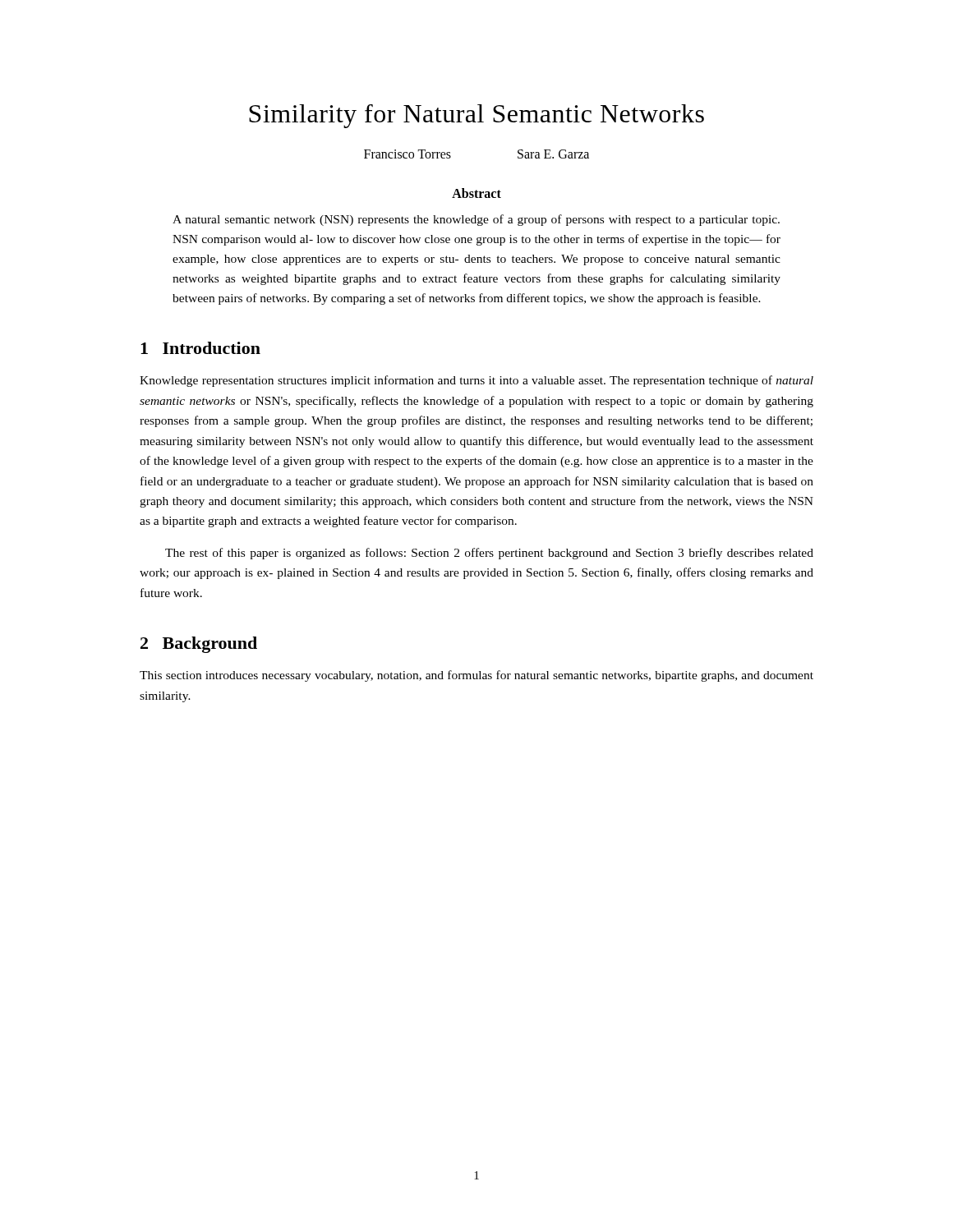The image size is (953, 1232).
Task: Locate the block starting "The rest of this"
Action: [476, 572]
